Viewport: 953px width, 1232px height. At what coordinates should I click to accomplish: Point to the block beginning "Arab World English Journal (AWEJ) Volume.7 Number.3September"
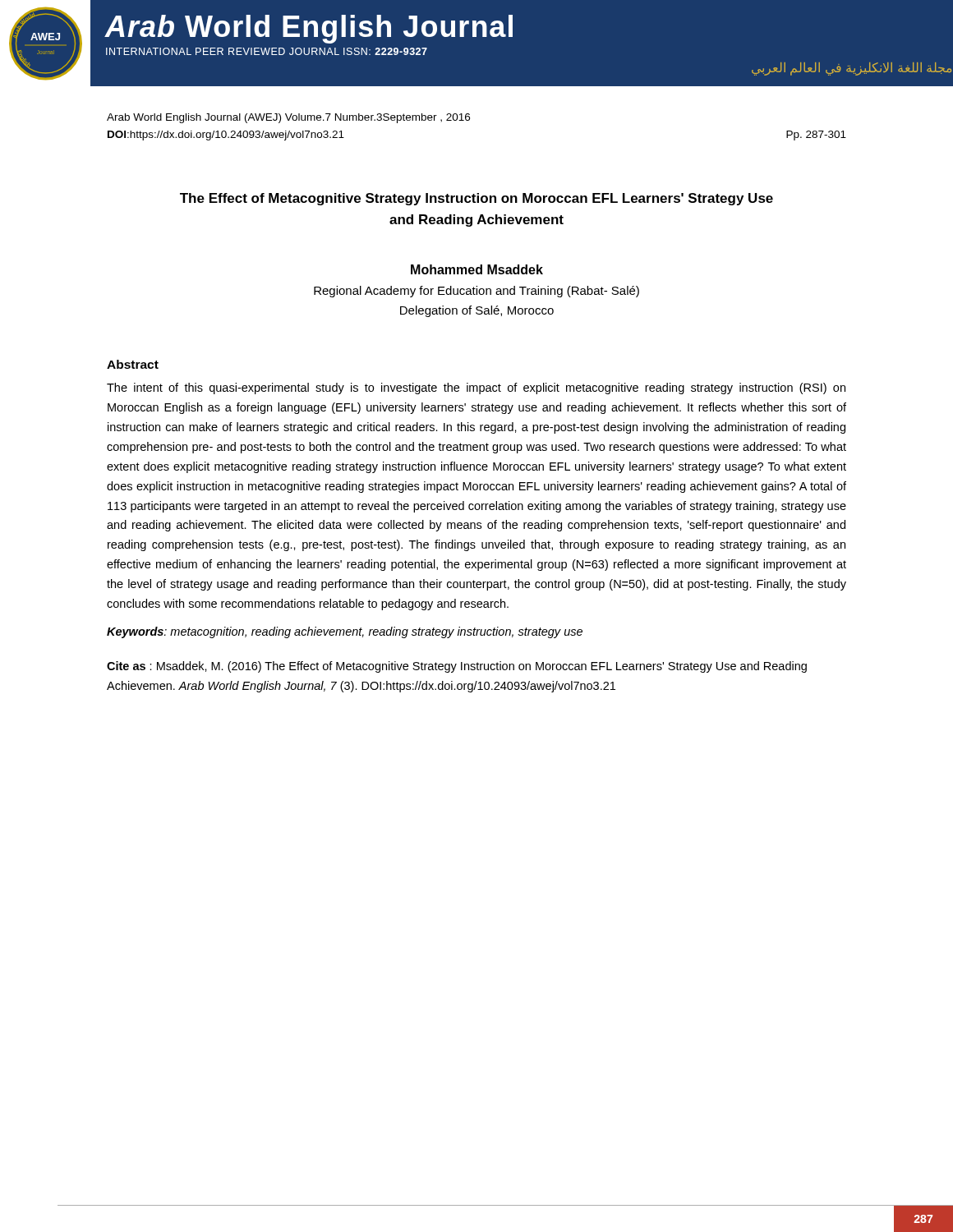[289, 117]
